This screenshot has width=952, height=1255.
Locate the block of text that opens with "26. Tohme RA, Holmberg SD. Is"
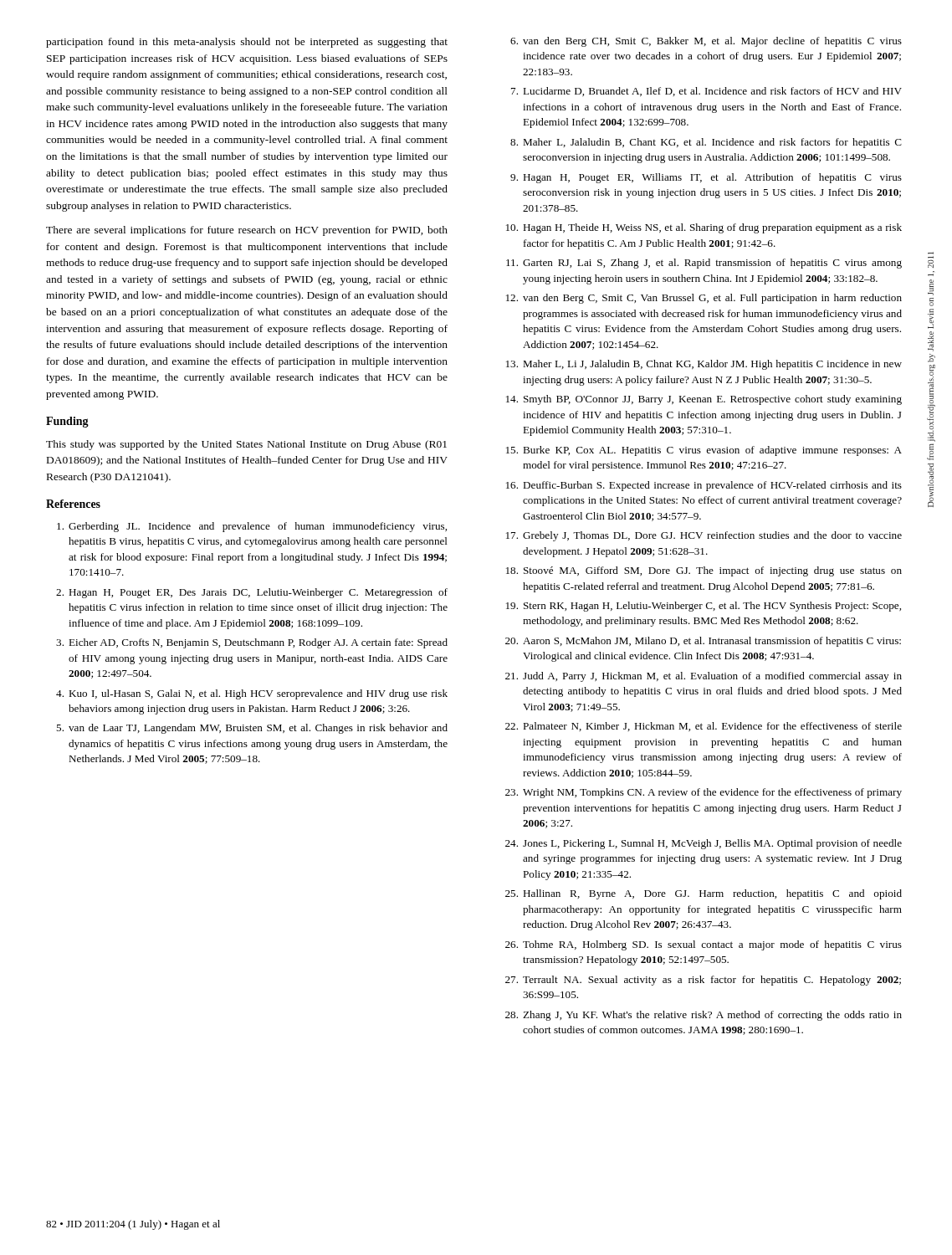[701, 952]
